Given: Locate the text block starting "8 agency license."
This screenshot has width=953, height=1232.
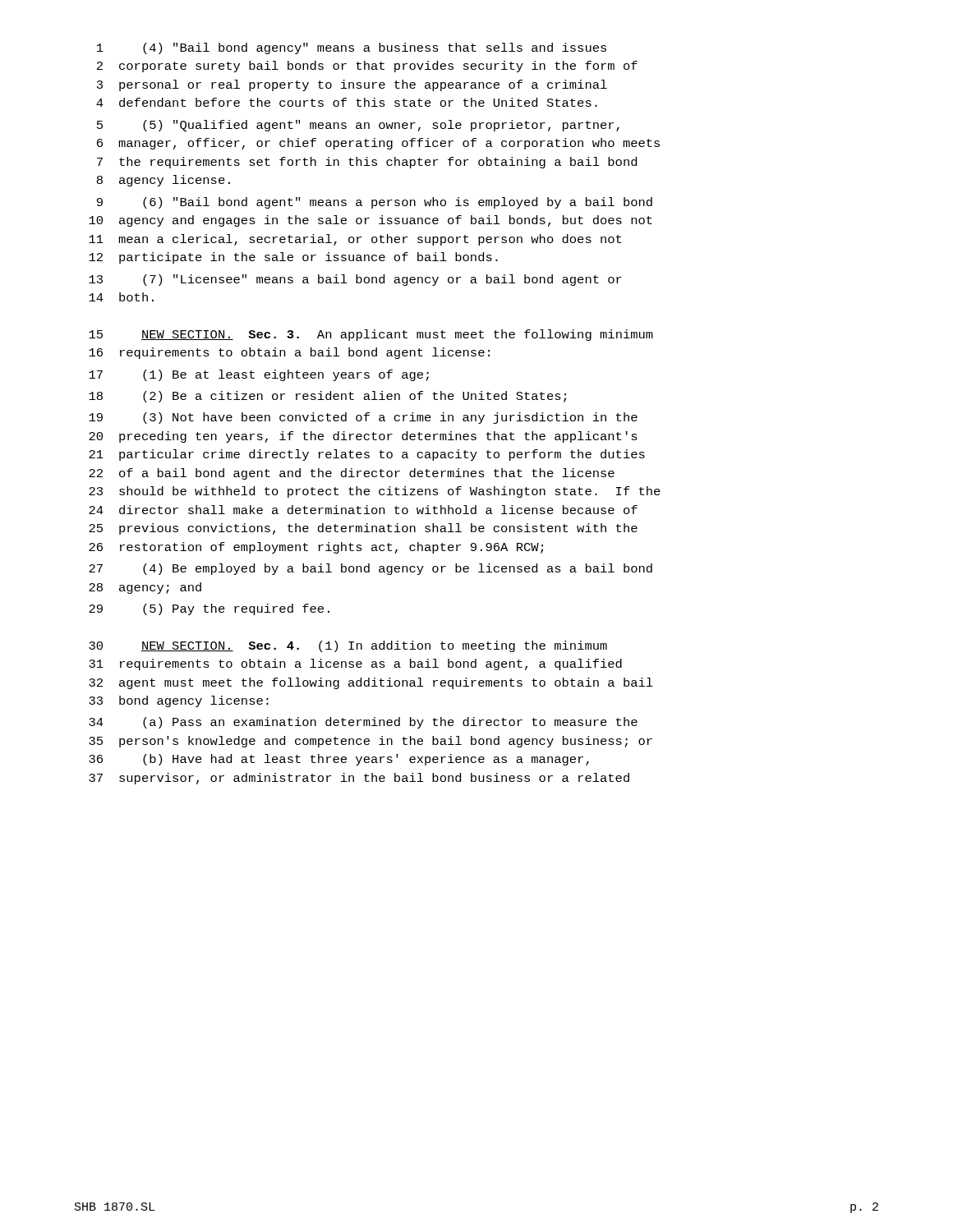Looking at the screenshot, I should (x=163, y=181).
